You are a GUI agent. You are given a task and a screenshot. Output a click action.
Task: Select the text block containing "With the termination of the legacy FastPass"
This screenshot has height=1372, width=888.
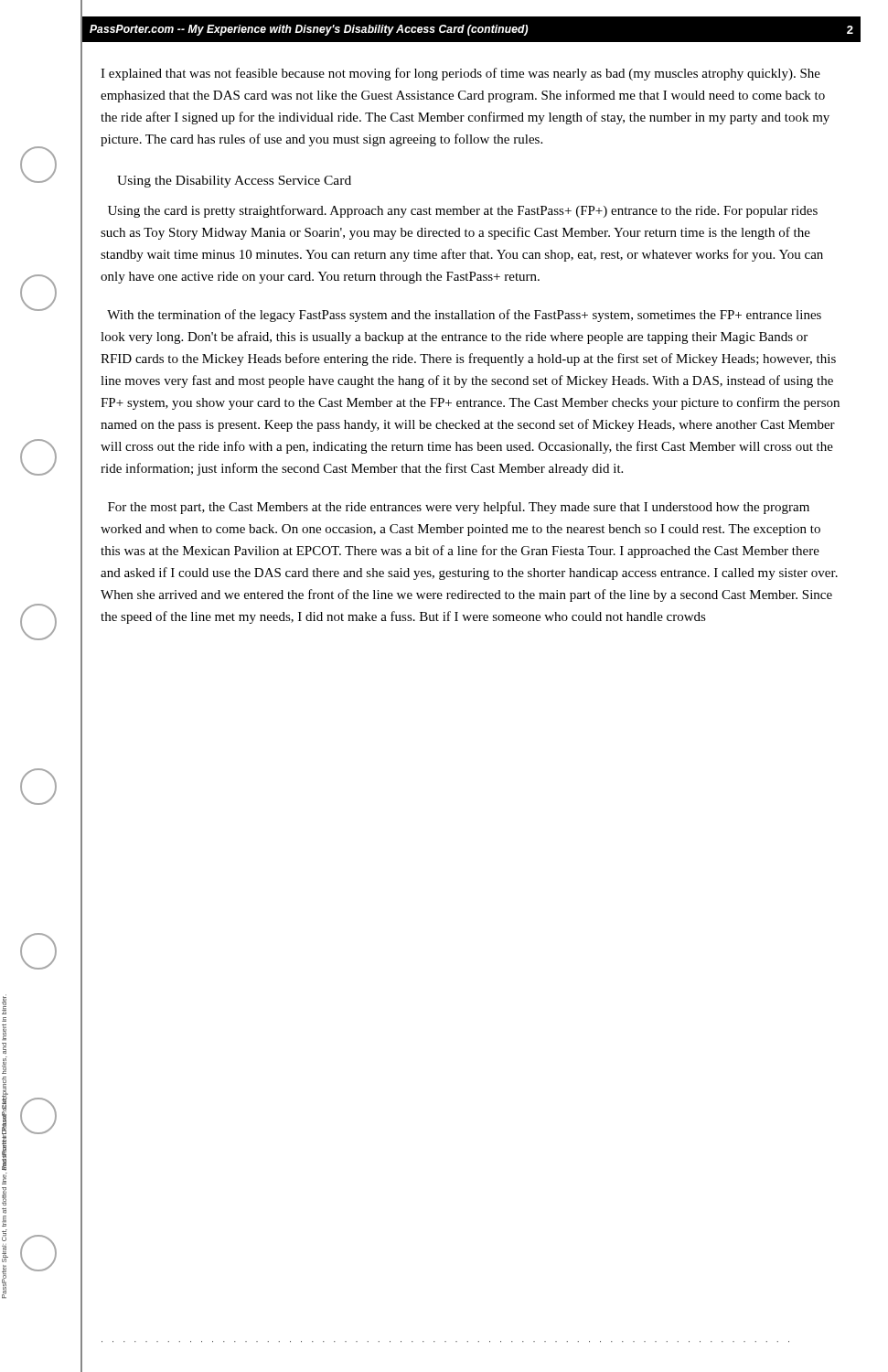470,391
